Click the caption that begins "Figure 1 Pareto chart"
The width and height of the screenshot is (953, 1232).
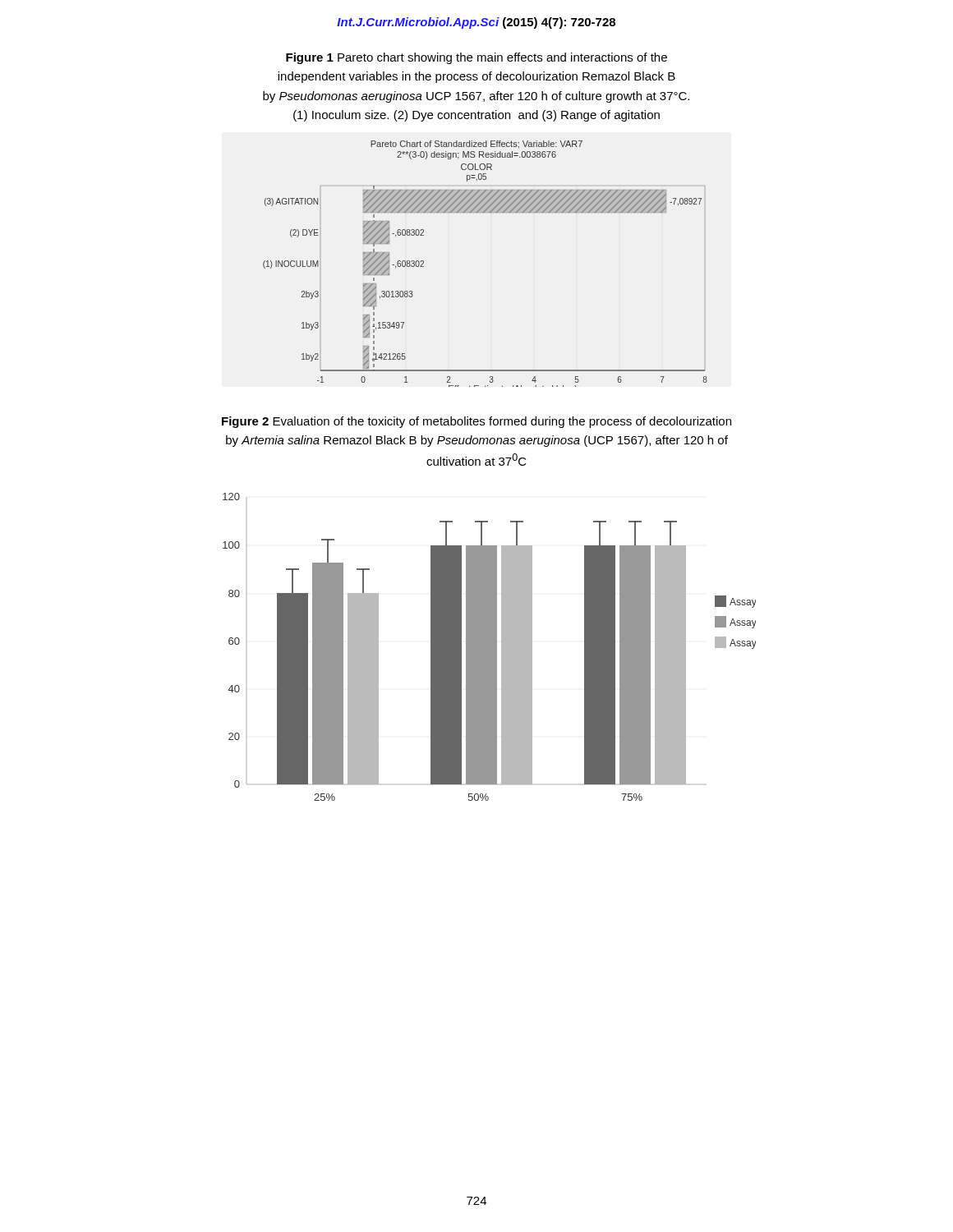pyautogui.click(x=476, y=86)
